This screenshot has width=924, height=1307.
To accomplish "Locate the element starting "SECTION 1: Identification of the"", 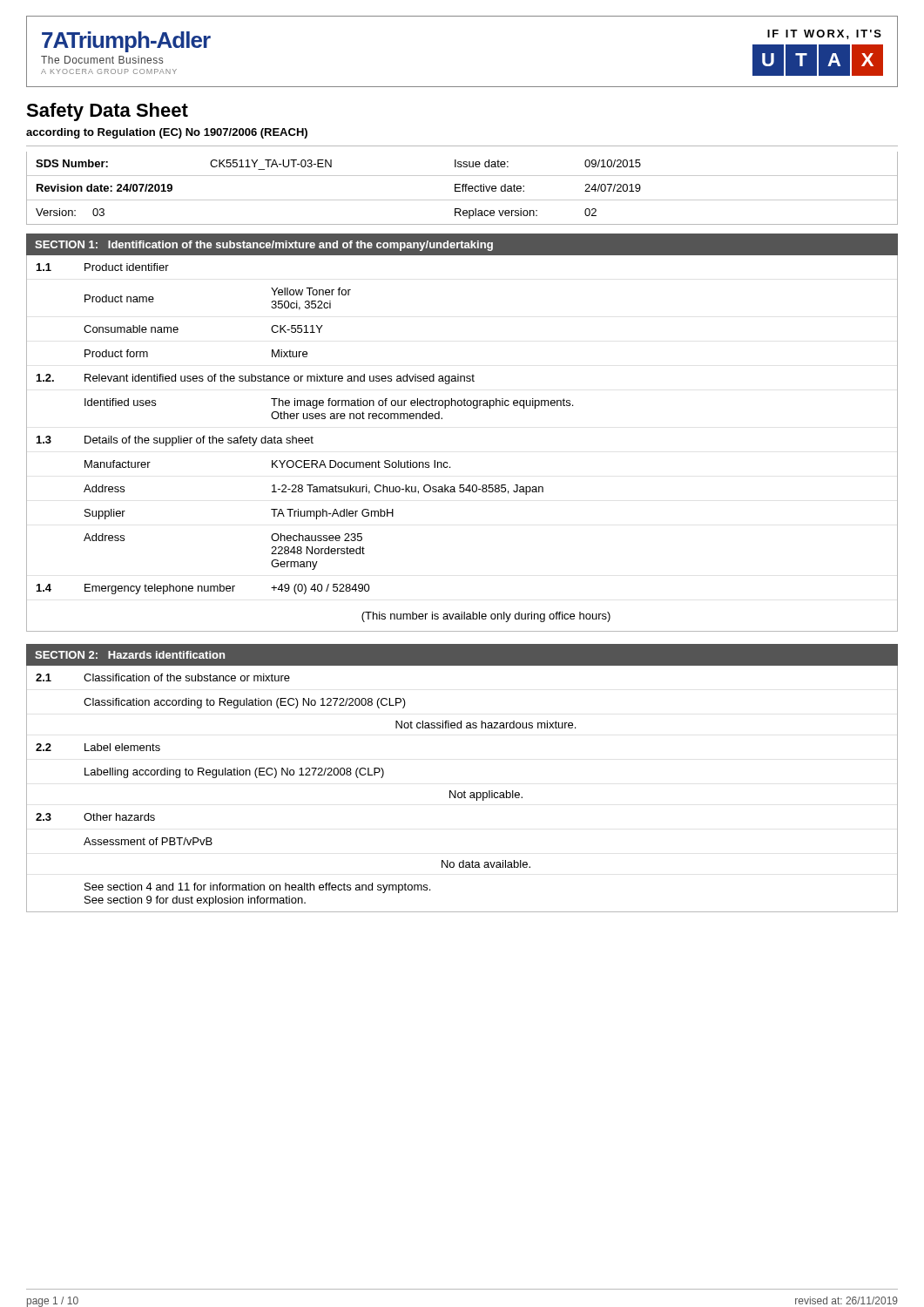I will click(264, 244).
